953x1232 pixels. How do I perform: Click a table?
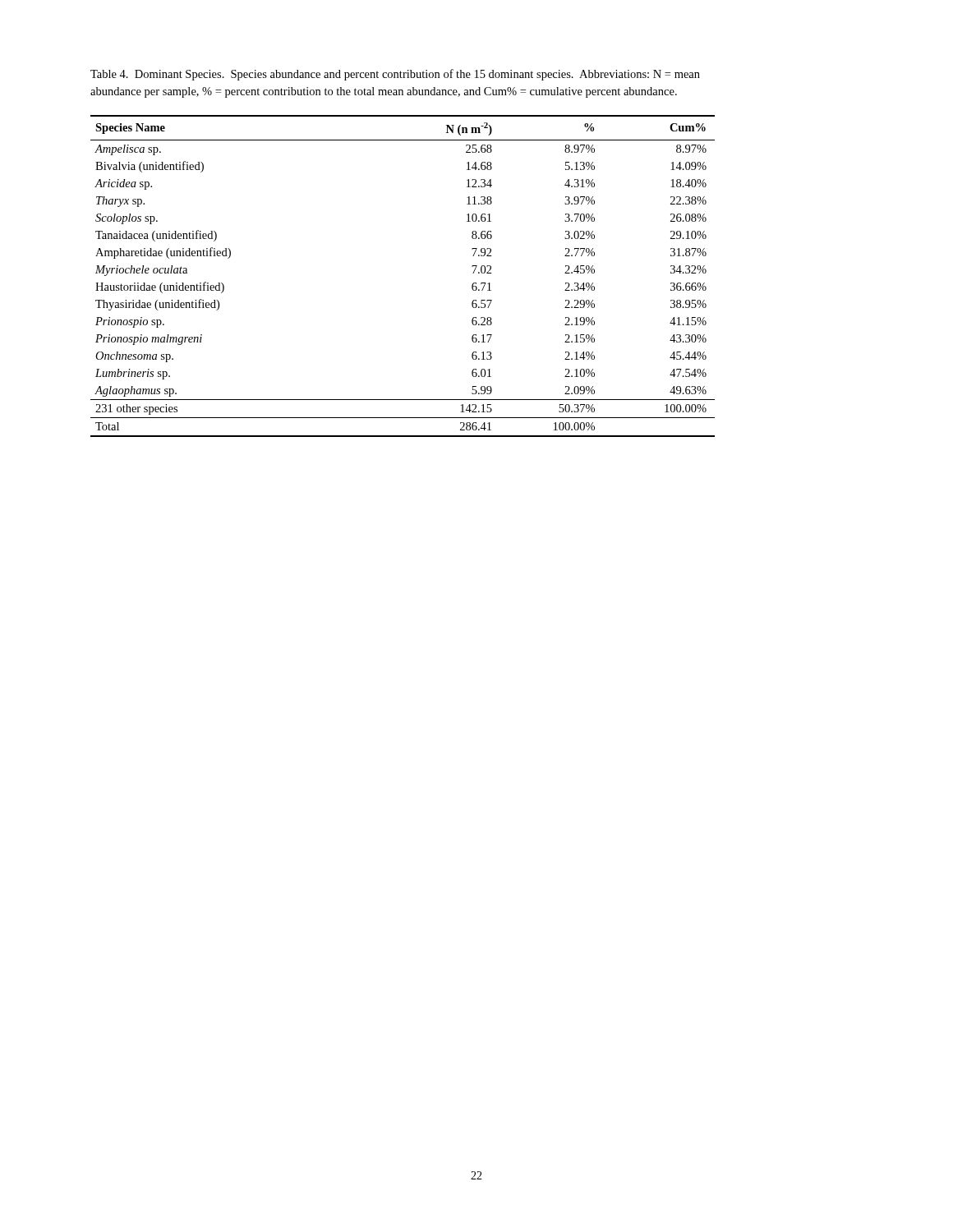[403, 276]
